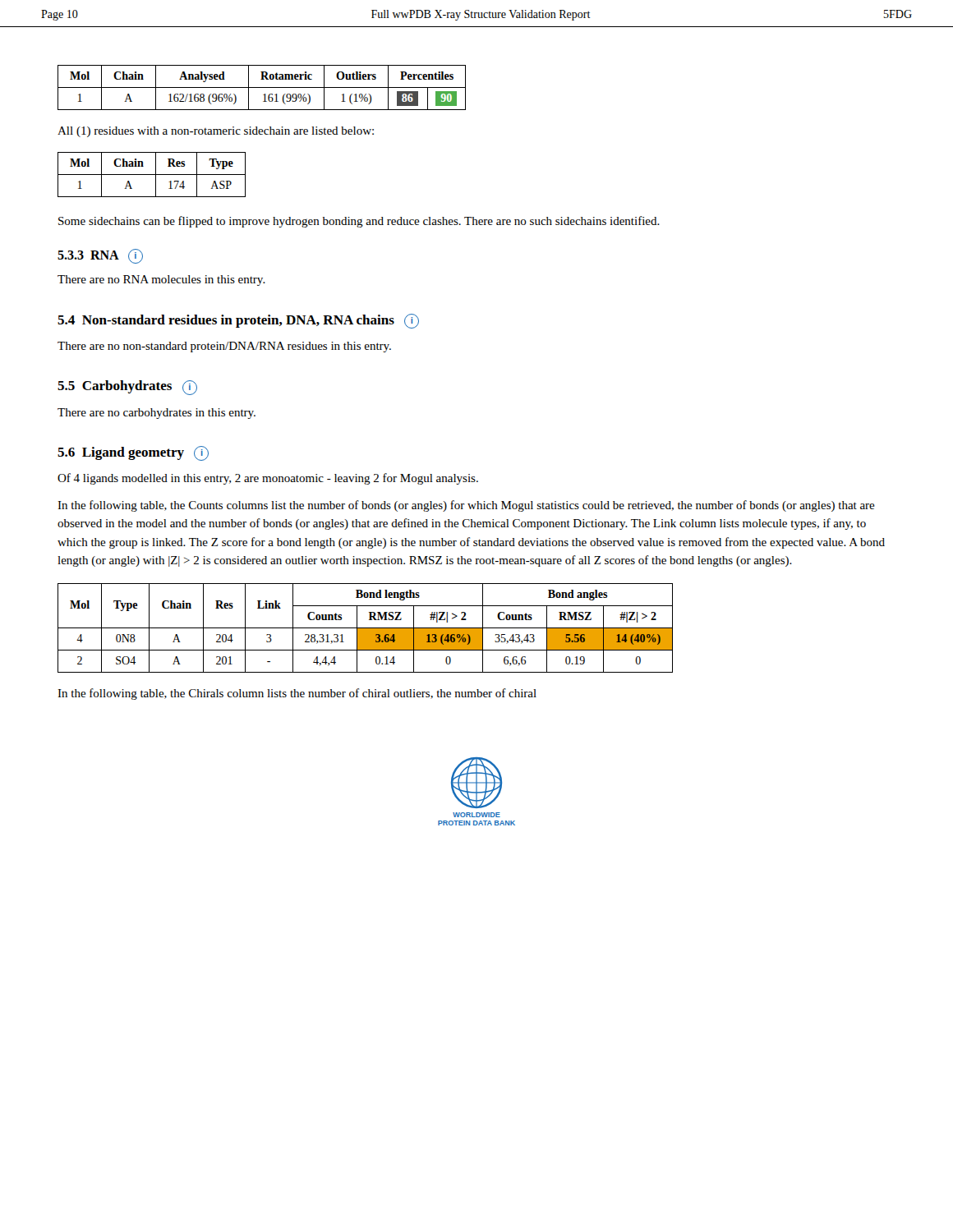Screen dimensions: 1232x953
Task: Click the passage that begins "There are no non-standard protein/DNA/RNA residues"
Action: point(224,347)
